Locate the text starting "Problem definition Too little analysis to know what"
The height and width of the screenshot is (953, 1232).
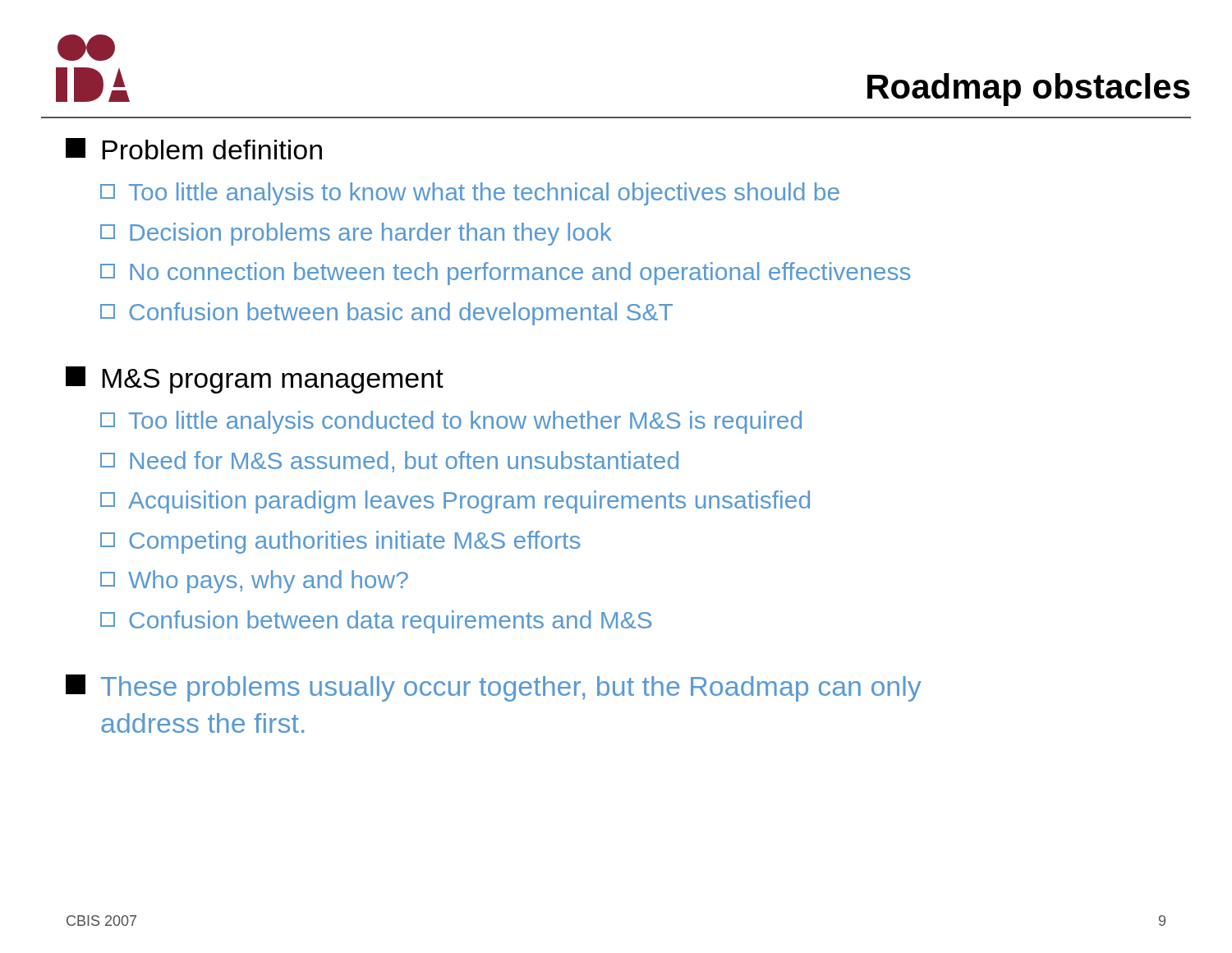(488, 233)
